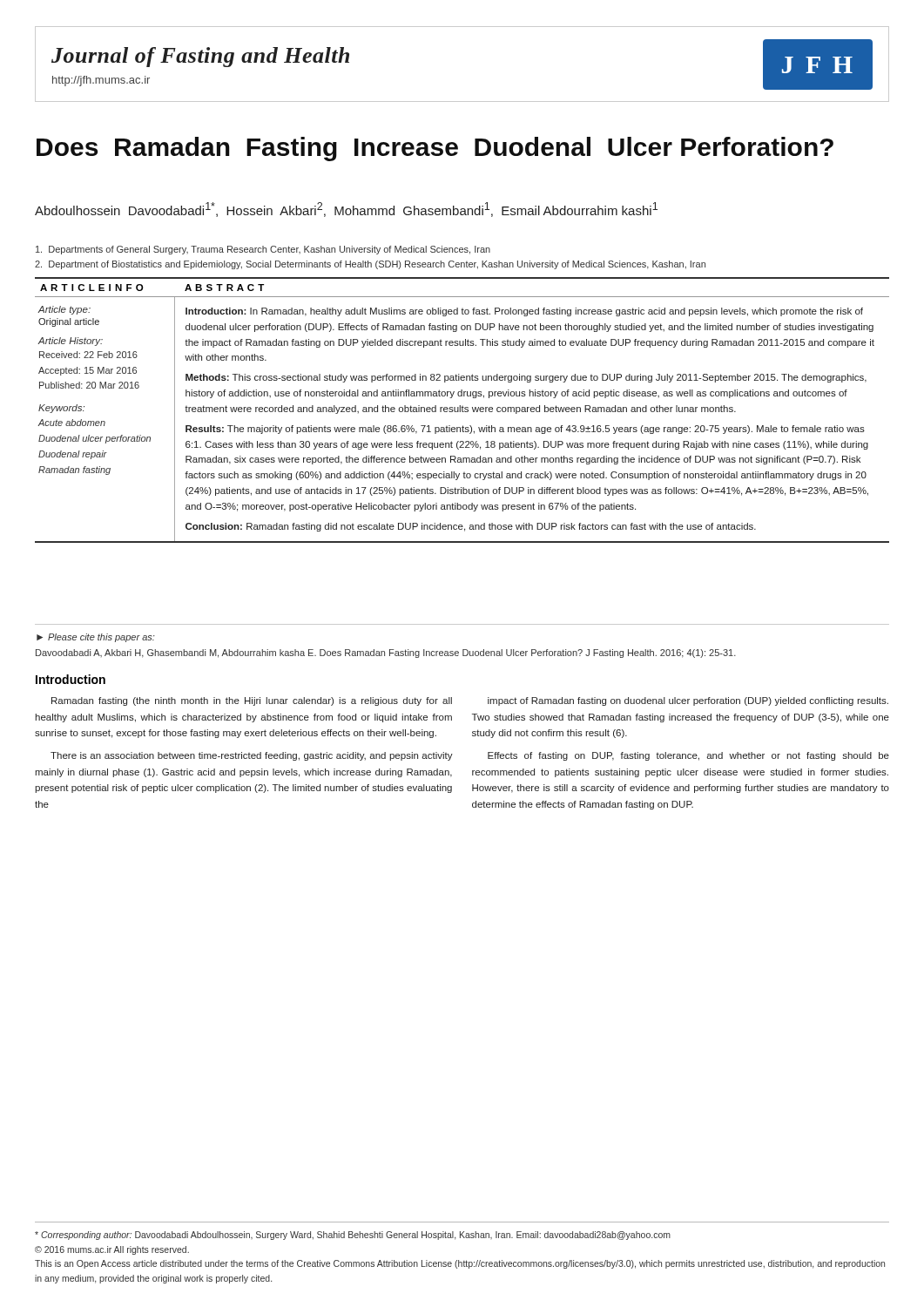Click the section header
Screen dimensions: 1307x924
pyautogui.click(x=70, y=680)
